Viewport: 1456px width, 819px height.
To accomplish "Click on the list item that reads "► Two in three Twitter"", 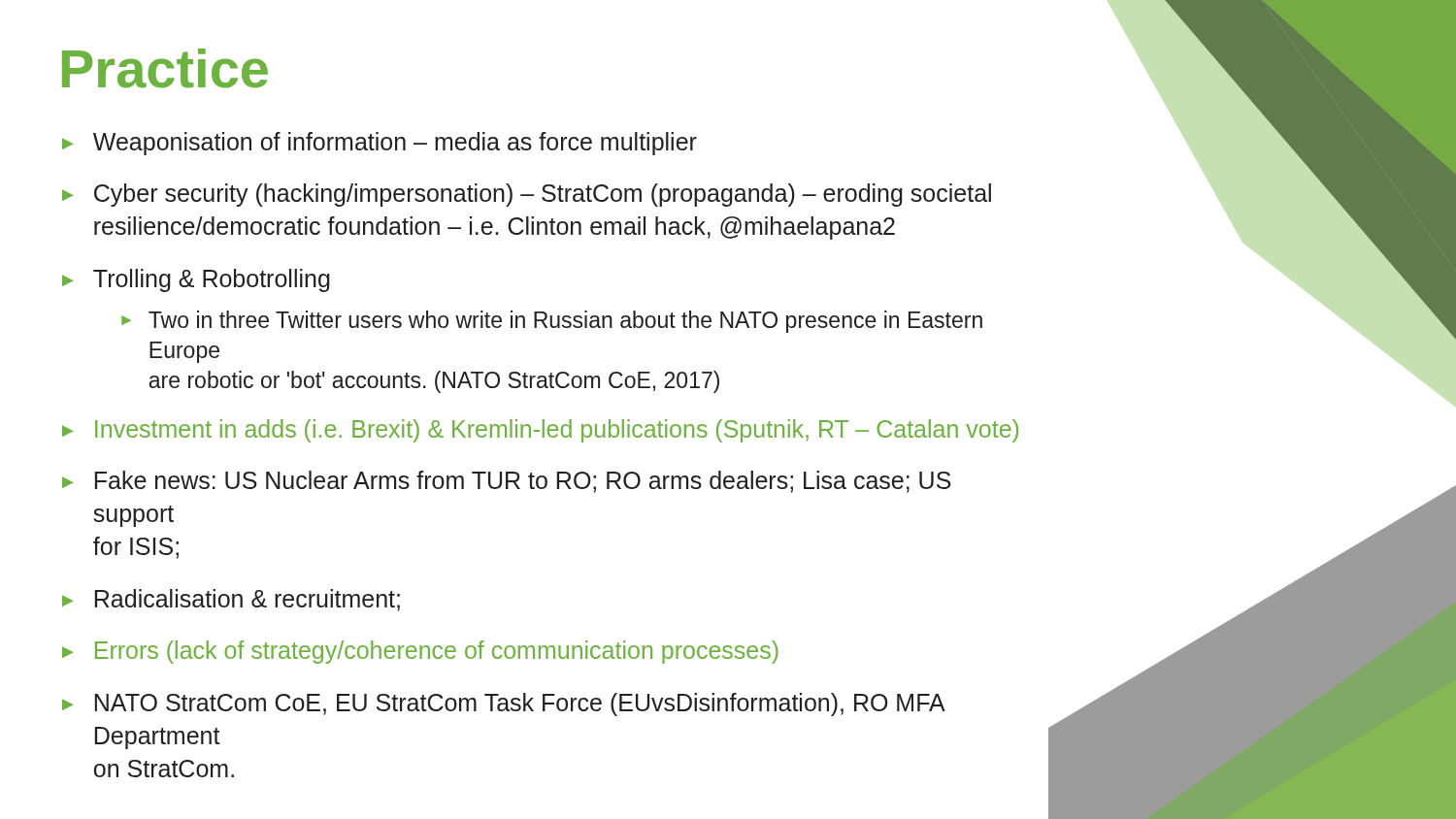I will point(552,322).
